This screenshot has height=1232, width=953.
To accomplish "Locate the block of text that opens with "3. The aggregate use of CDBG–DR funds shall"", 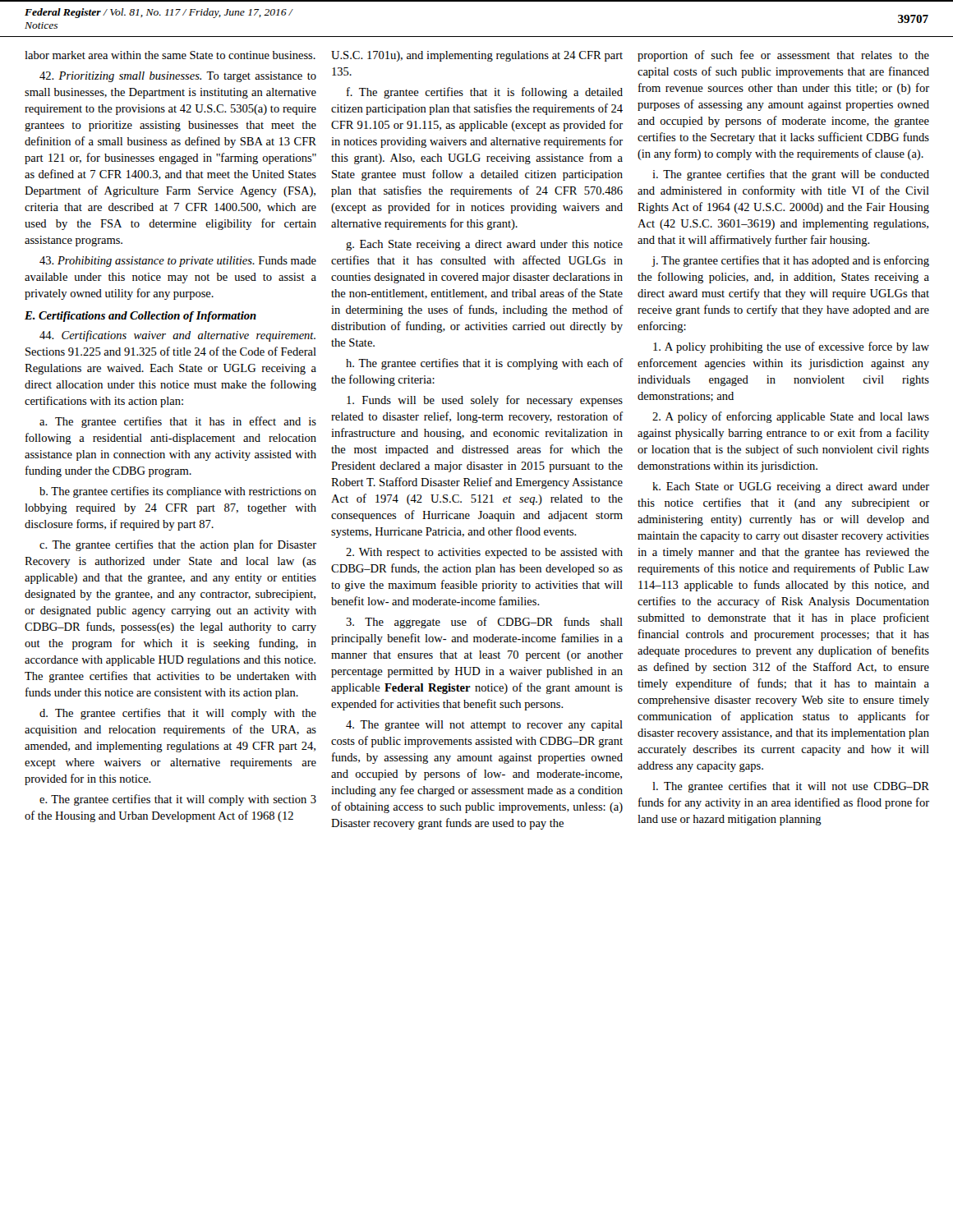I will (477, 663).
